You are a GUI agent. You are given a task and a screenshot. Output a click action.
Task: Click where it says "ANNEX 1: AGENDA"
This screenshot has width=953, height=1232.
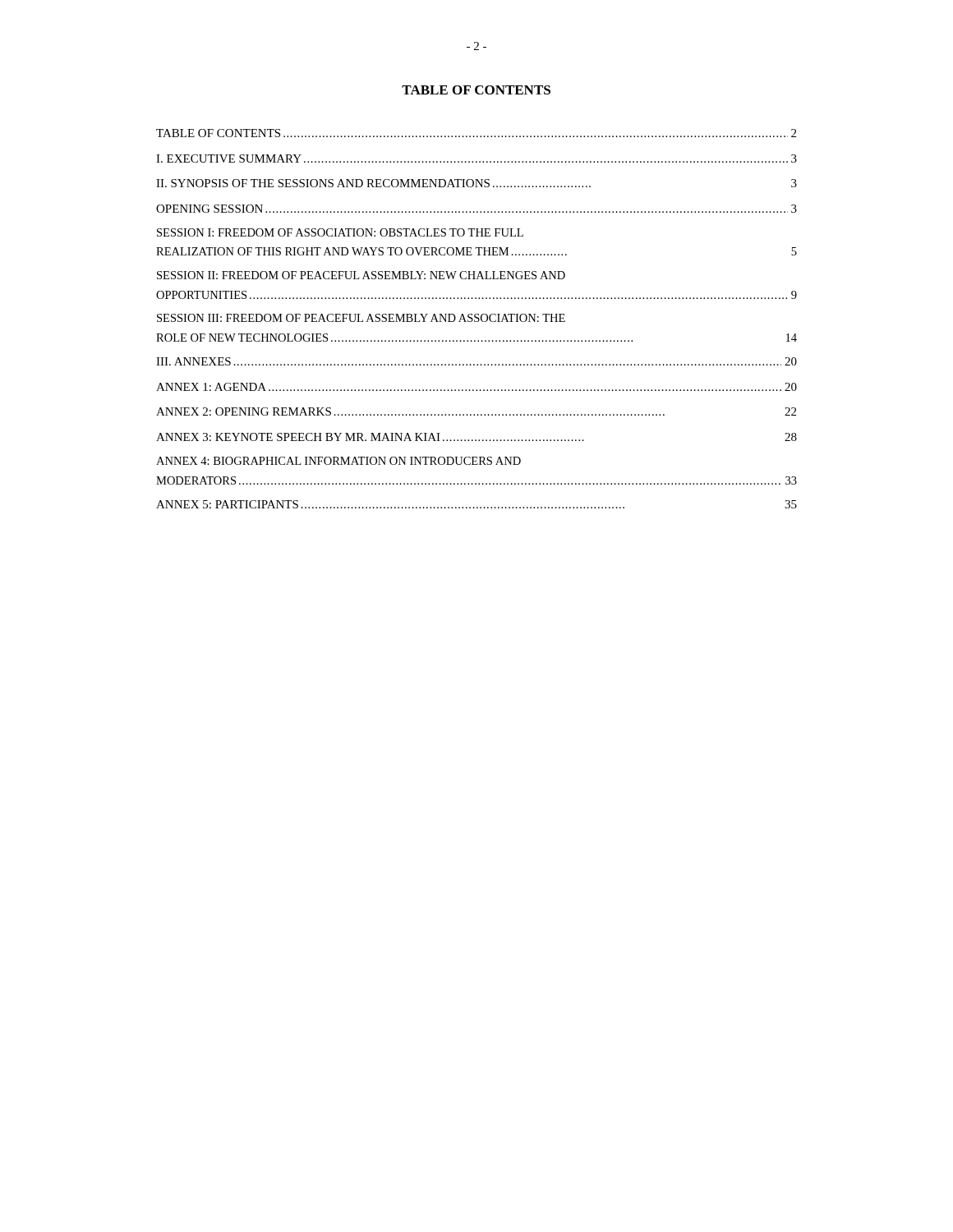[476, 387]
